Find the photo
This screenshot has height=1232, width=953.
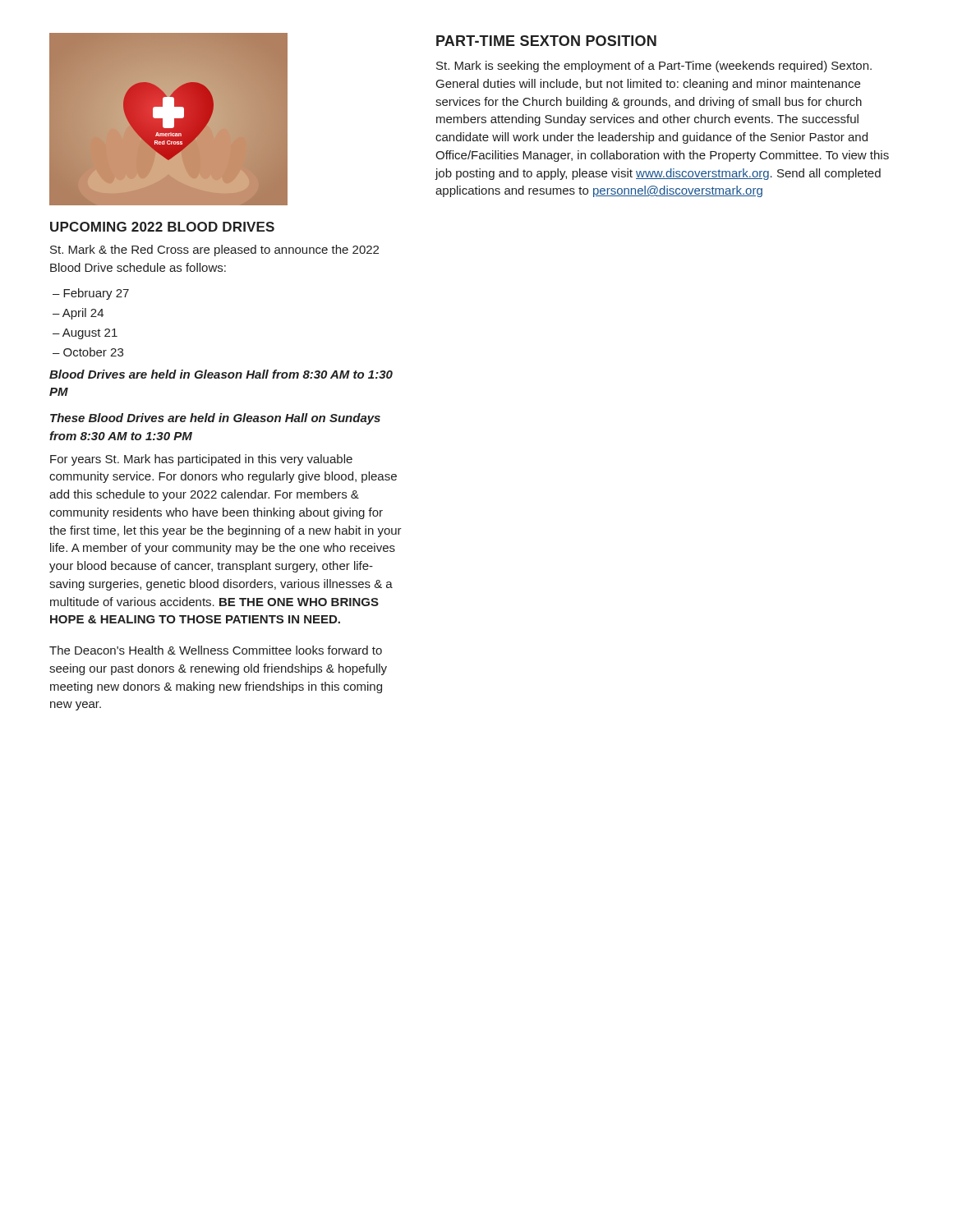coord(226,120)
